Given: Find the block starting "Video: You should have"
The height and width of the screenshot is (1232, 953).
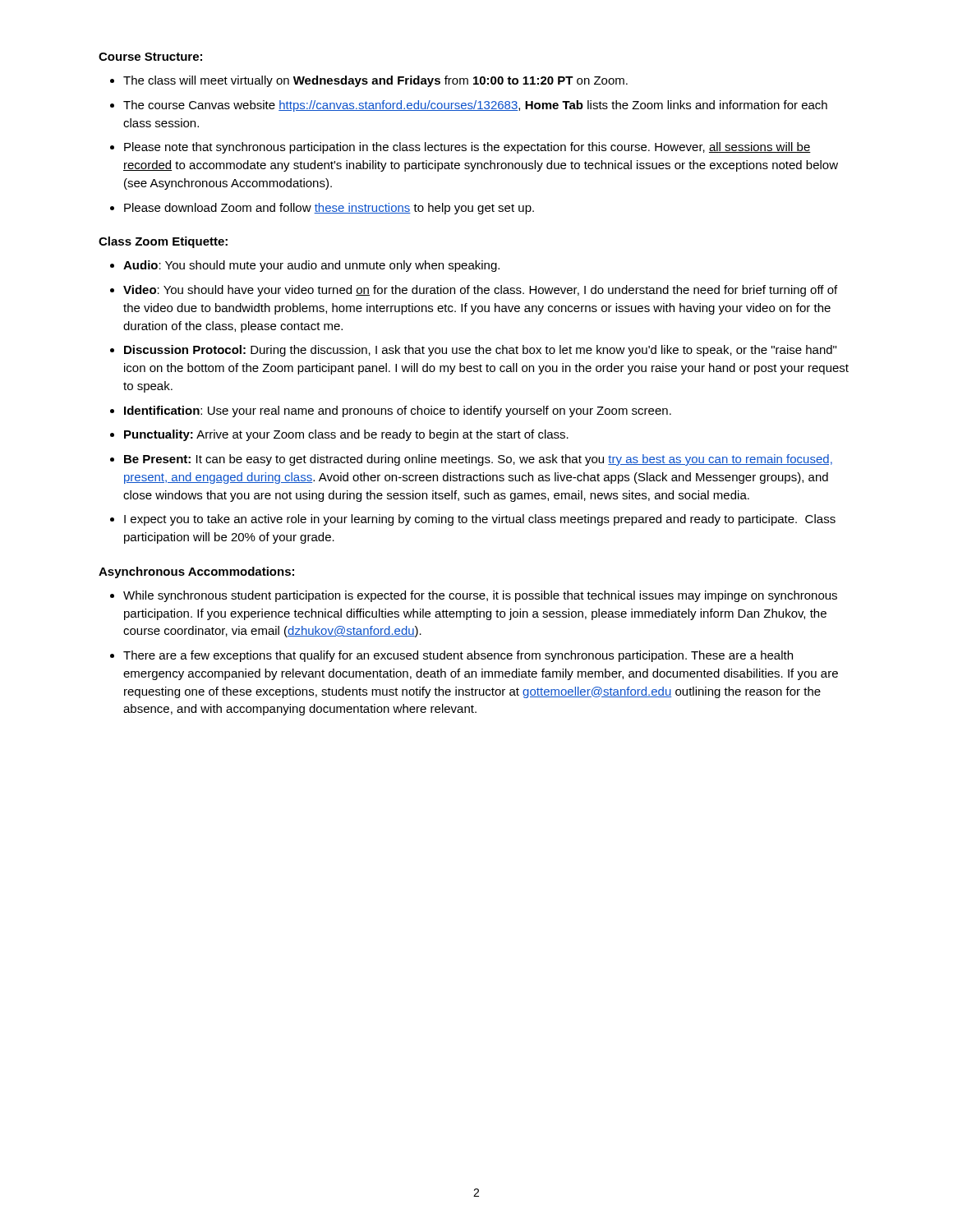Looking at the screenshot, I should click(489, 308).
